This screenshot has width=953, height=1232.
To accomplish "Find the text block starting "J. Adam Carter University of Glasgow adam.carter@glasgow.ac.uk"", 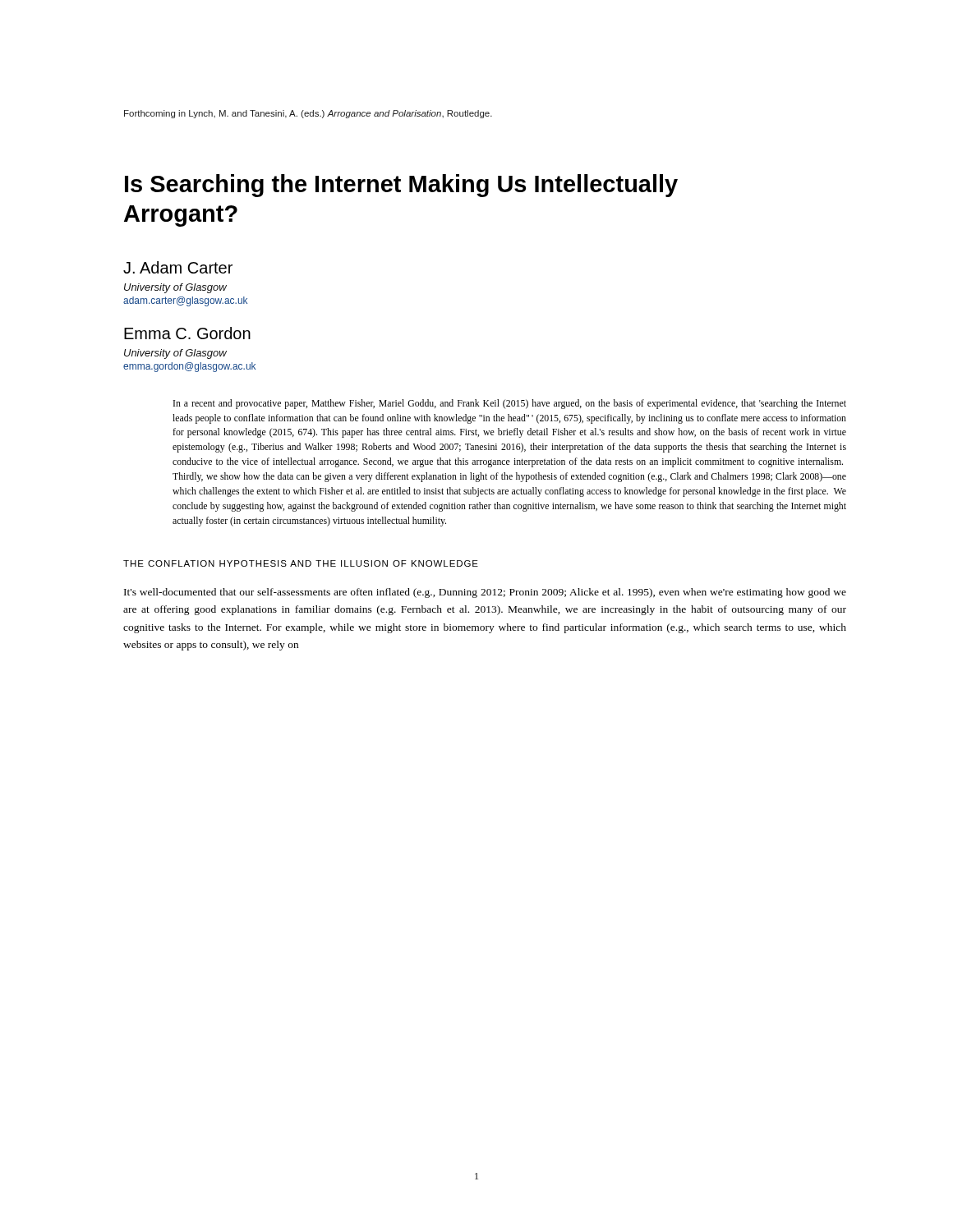I will click(x=178, y=267).
